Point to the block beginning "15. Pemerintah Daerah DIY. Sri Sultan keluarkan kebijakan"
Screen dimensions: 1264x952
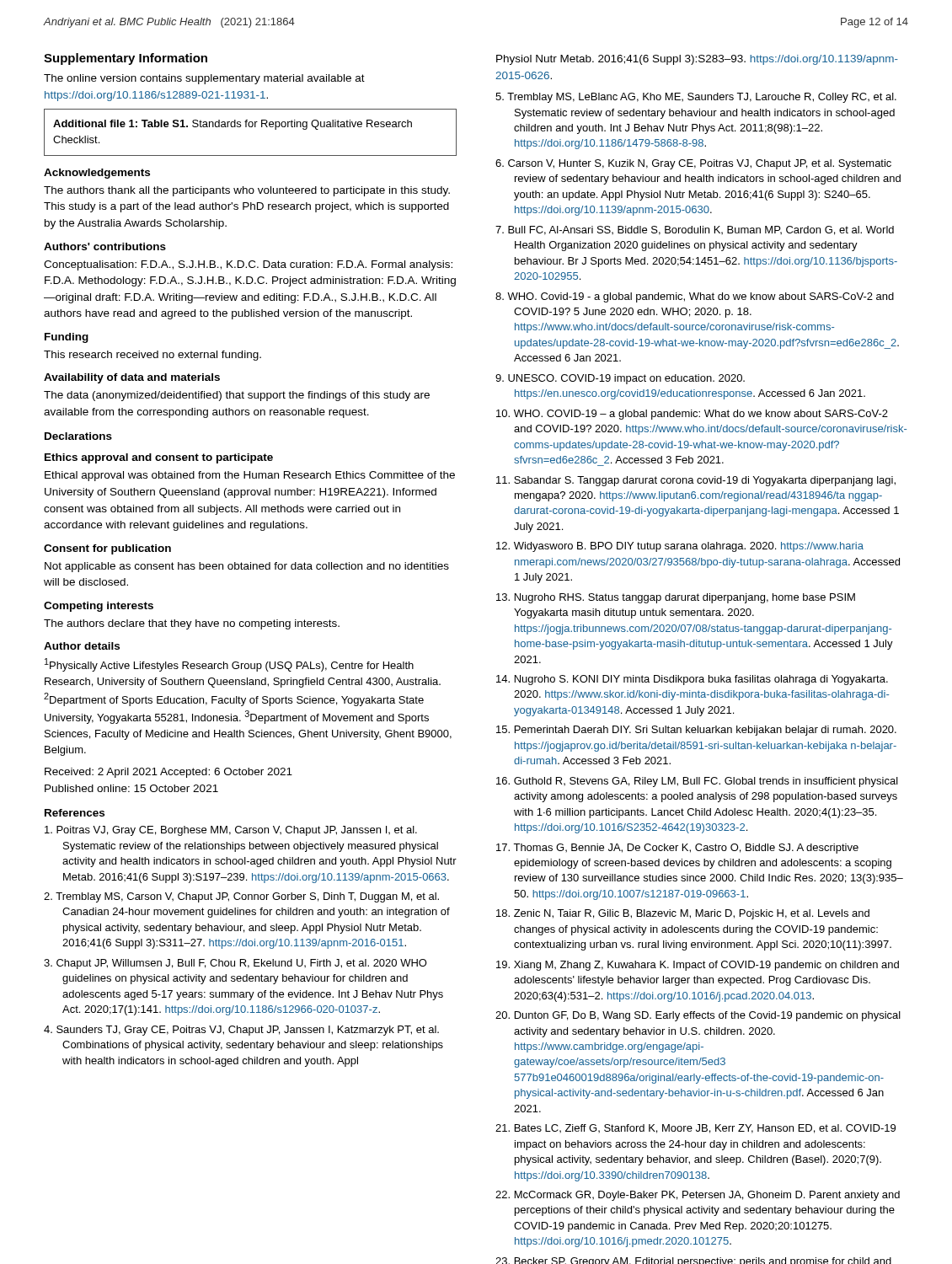point(702,746)
